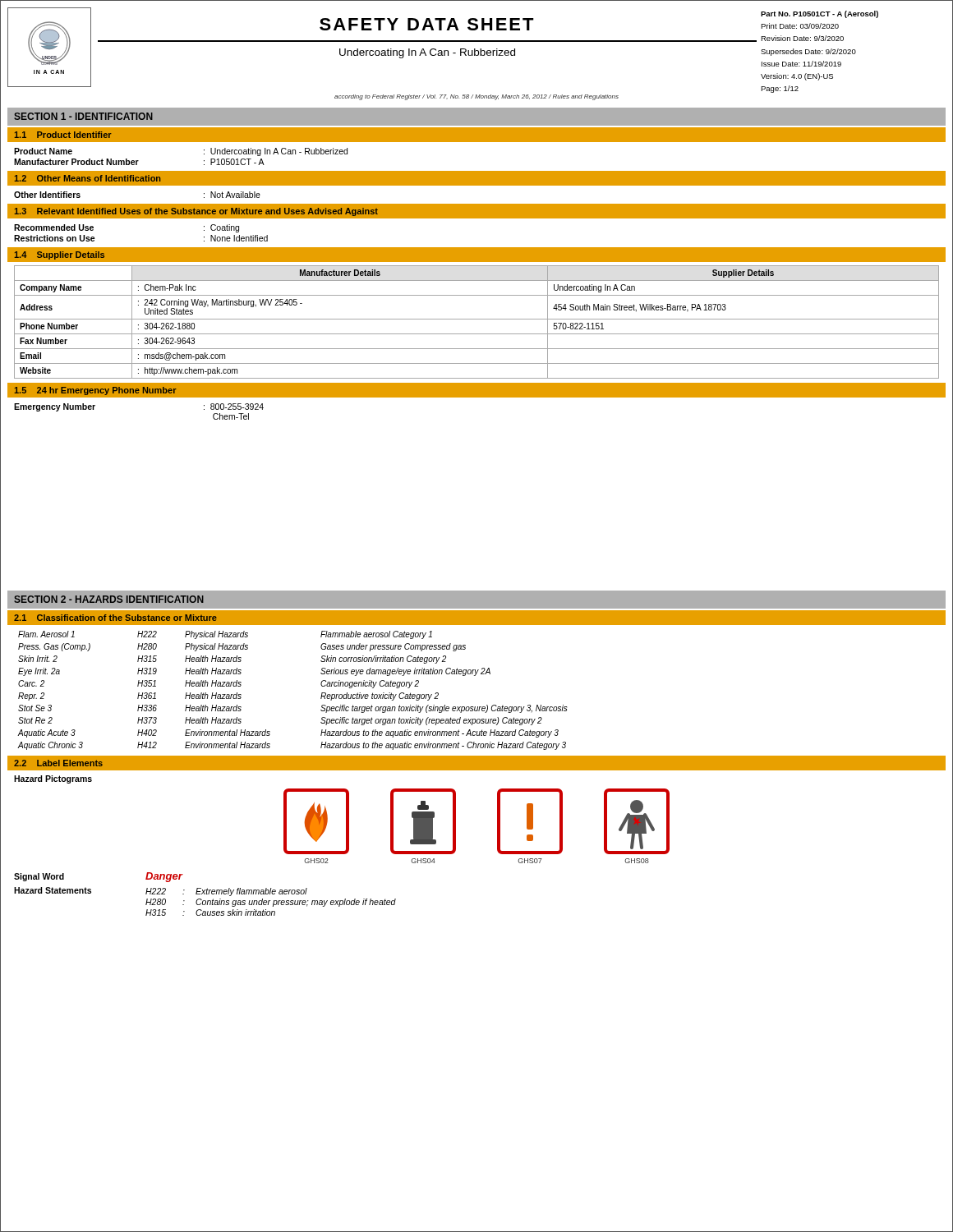953x1232 pixels.
Task: Click on the logo
Action: pos(49,47)
